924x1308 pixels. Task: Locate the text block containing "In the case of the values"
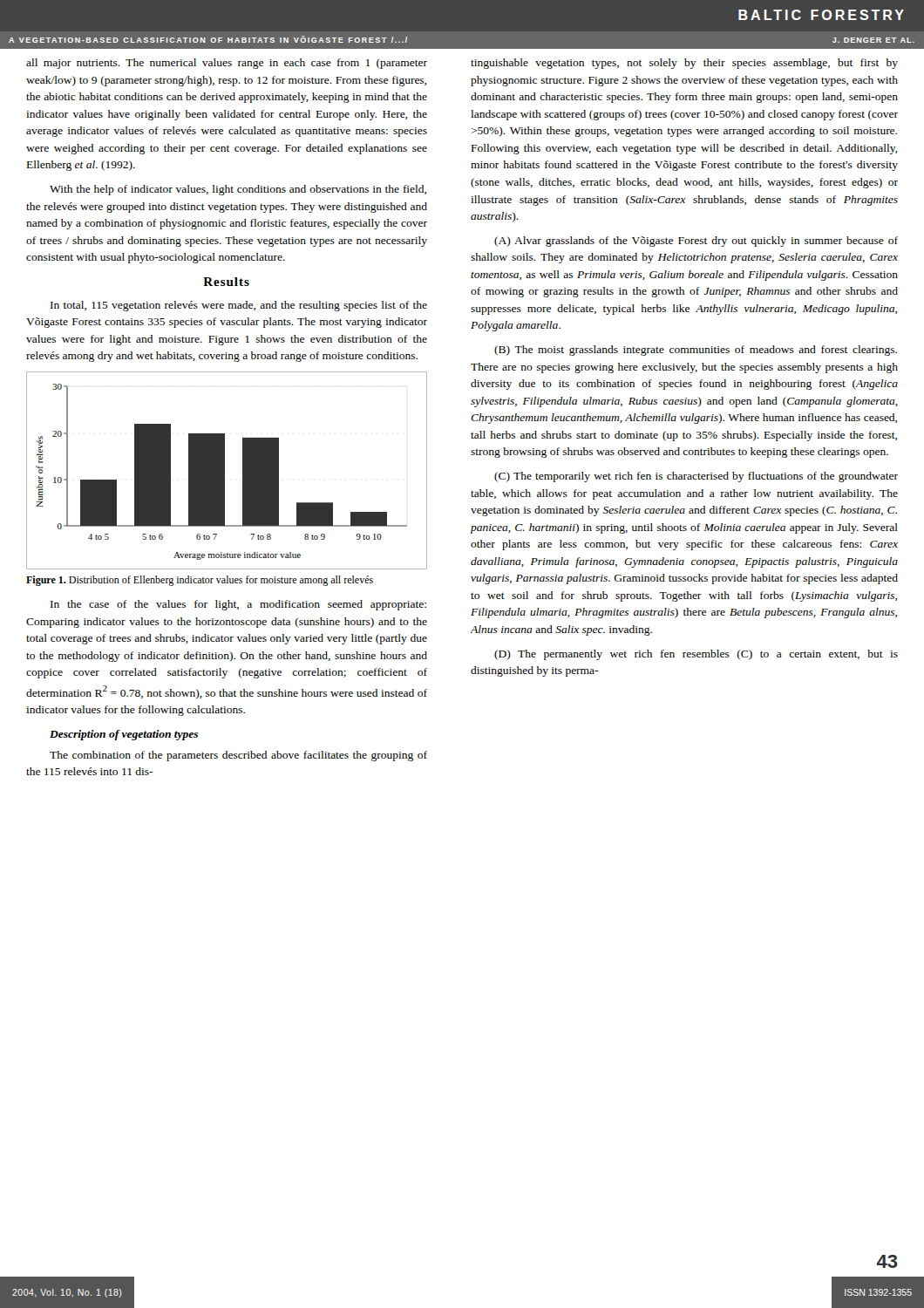point(227,657)
